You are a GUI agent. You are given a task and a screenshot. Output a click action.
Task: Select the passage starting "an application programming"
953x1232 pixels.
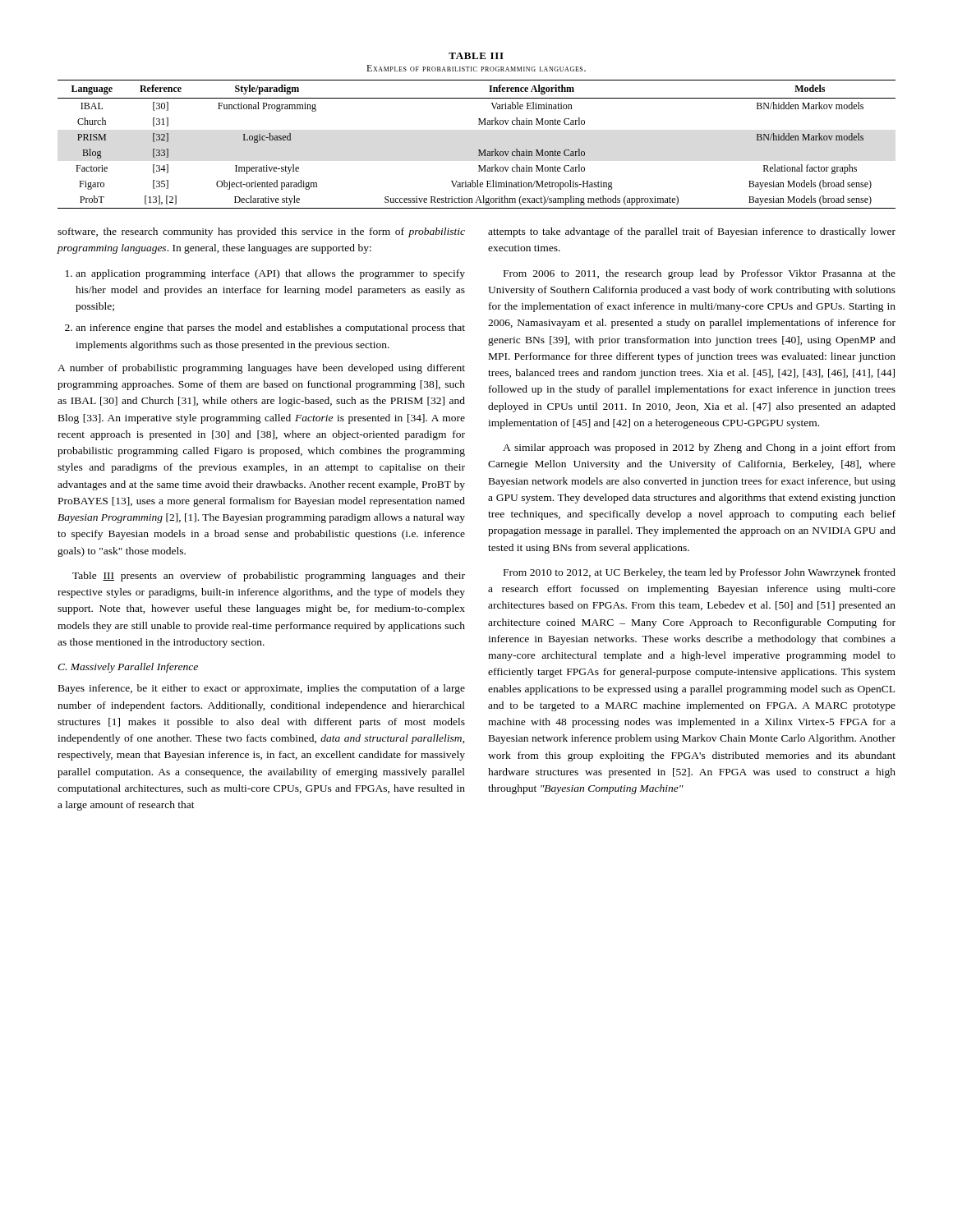coord(270,290)
